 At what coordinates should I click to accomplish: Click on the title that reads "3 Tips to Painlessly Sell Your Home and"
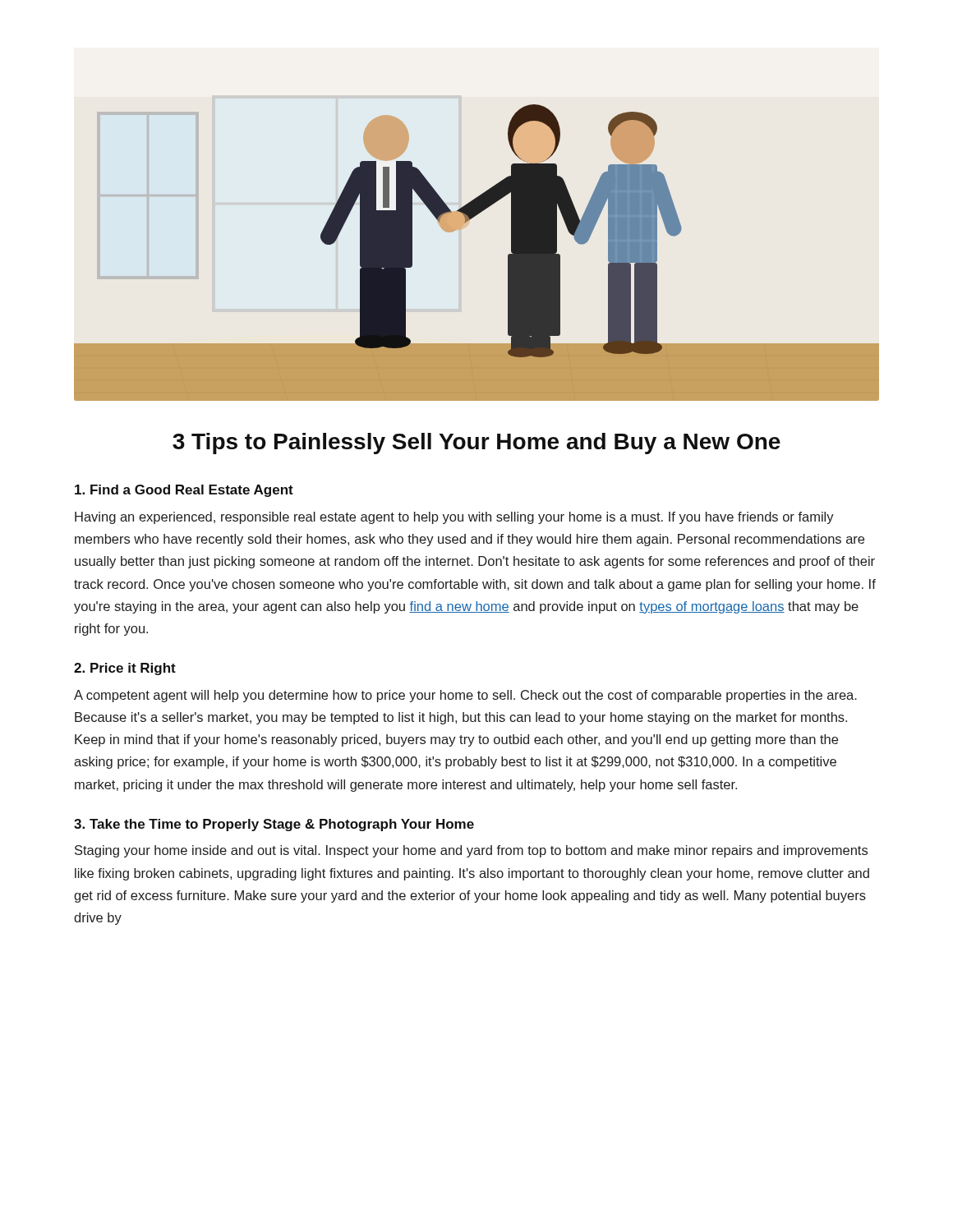[x=476, y=441]
